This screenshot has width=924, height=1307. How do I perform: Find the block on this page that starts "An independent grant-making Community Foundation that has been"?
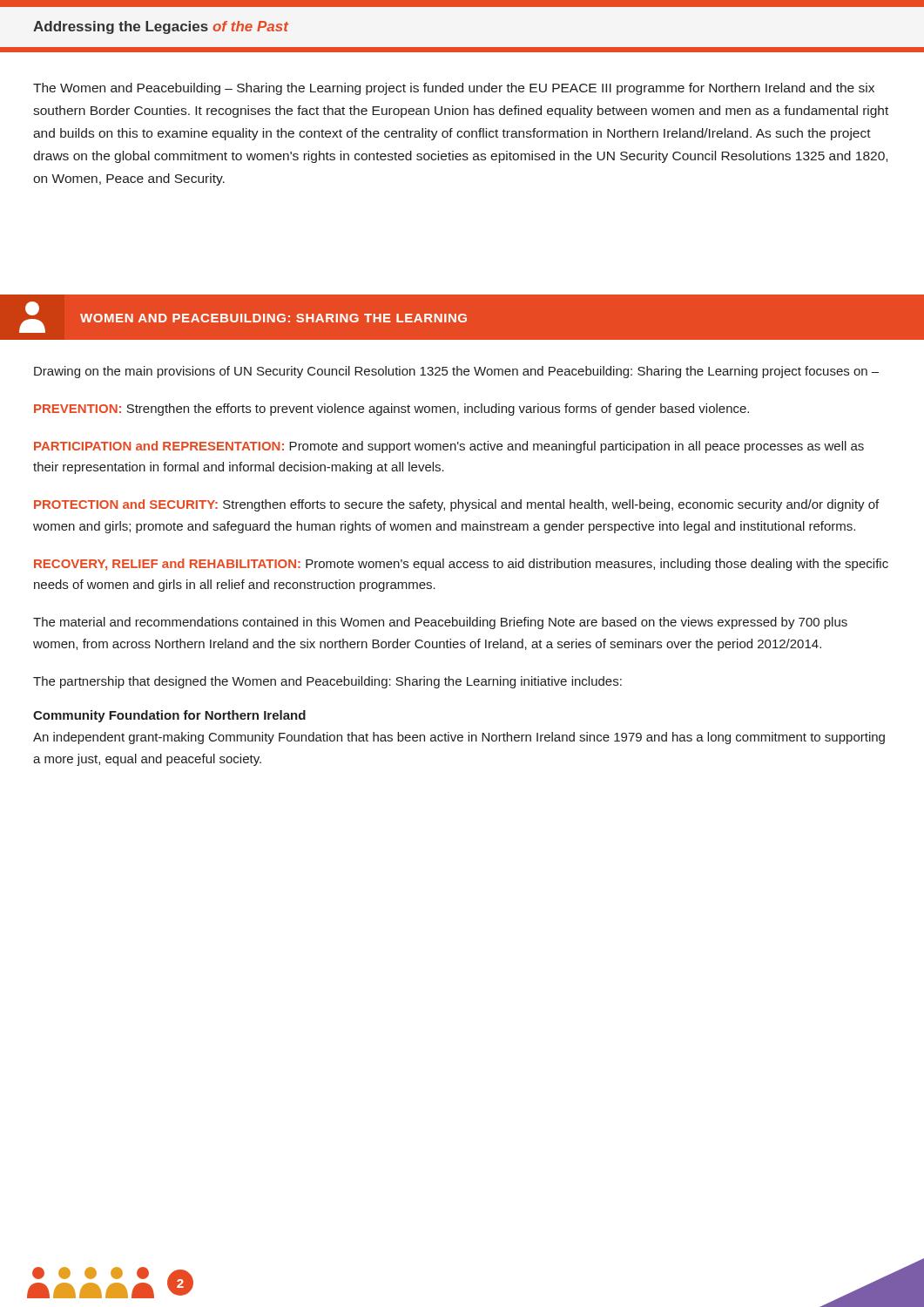tap(459, 748)
